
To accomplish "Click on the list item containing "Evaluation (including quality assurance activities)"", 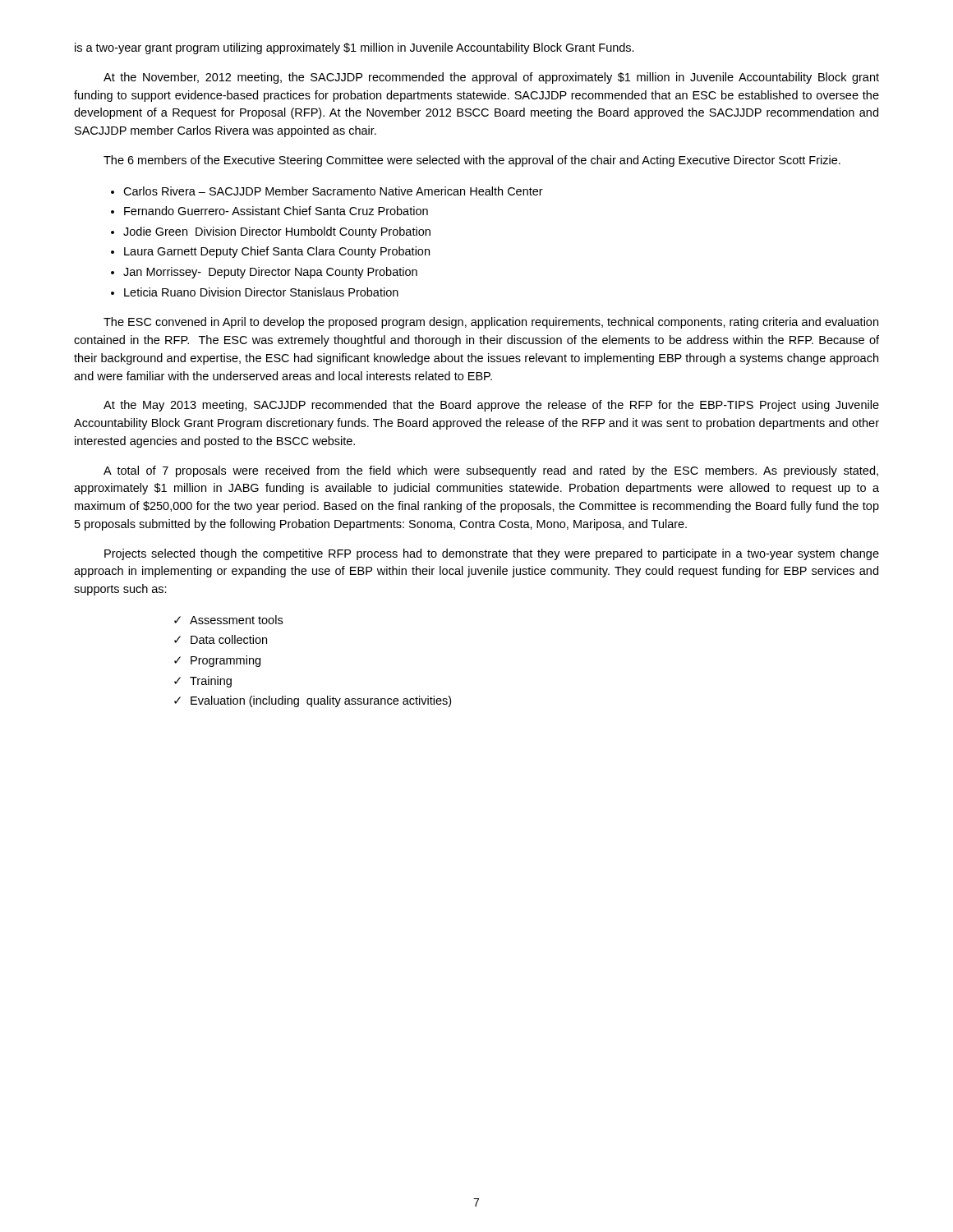I will click(x=321, y=701).
